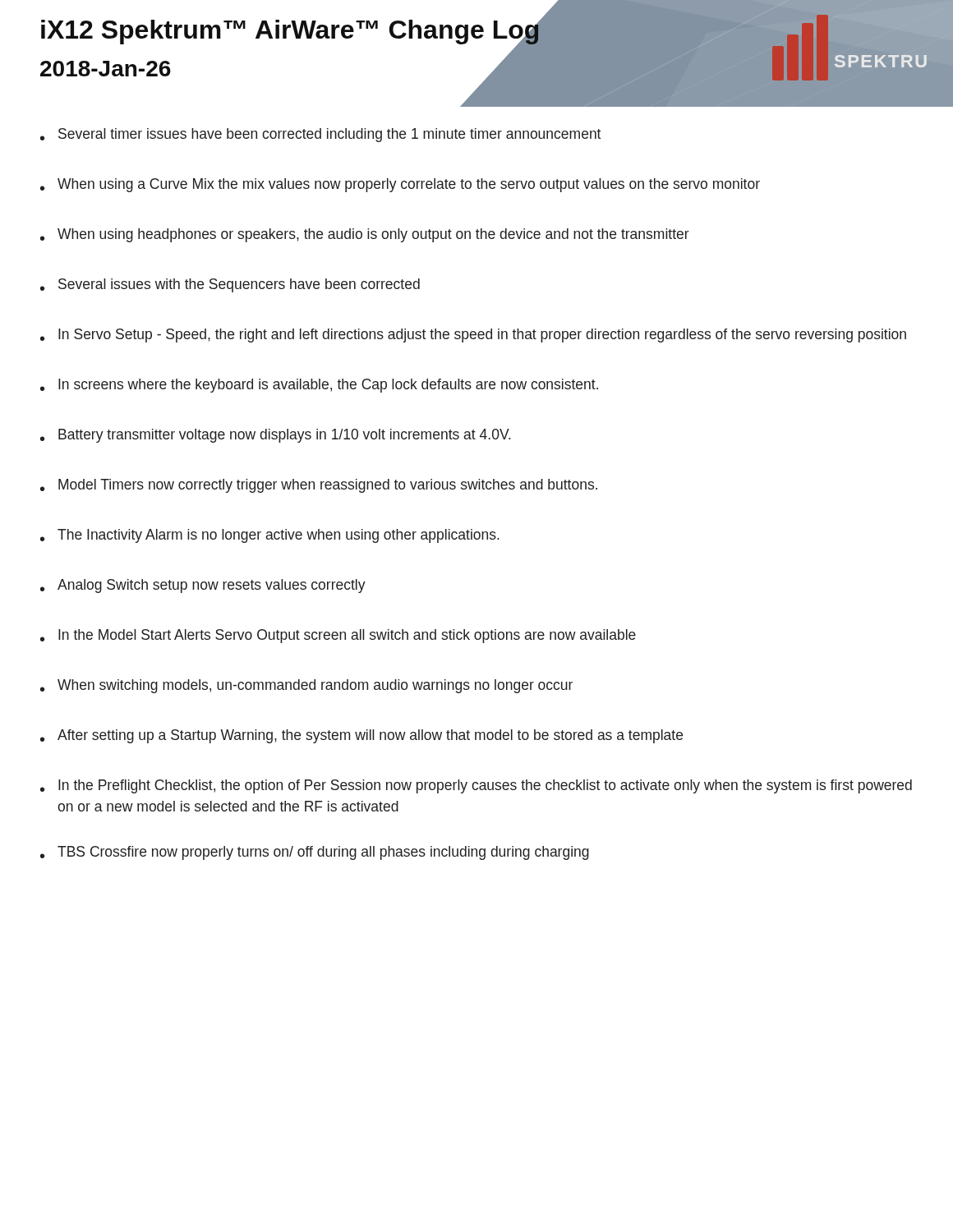Find the text starting "• When switching models, un-commanded random audio"
The height and width of the screenshot is (1232, 953).
(476, 688)
